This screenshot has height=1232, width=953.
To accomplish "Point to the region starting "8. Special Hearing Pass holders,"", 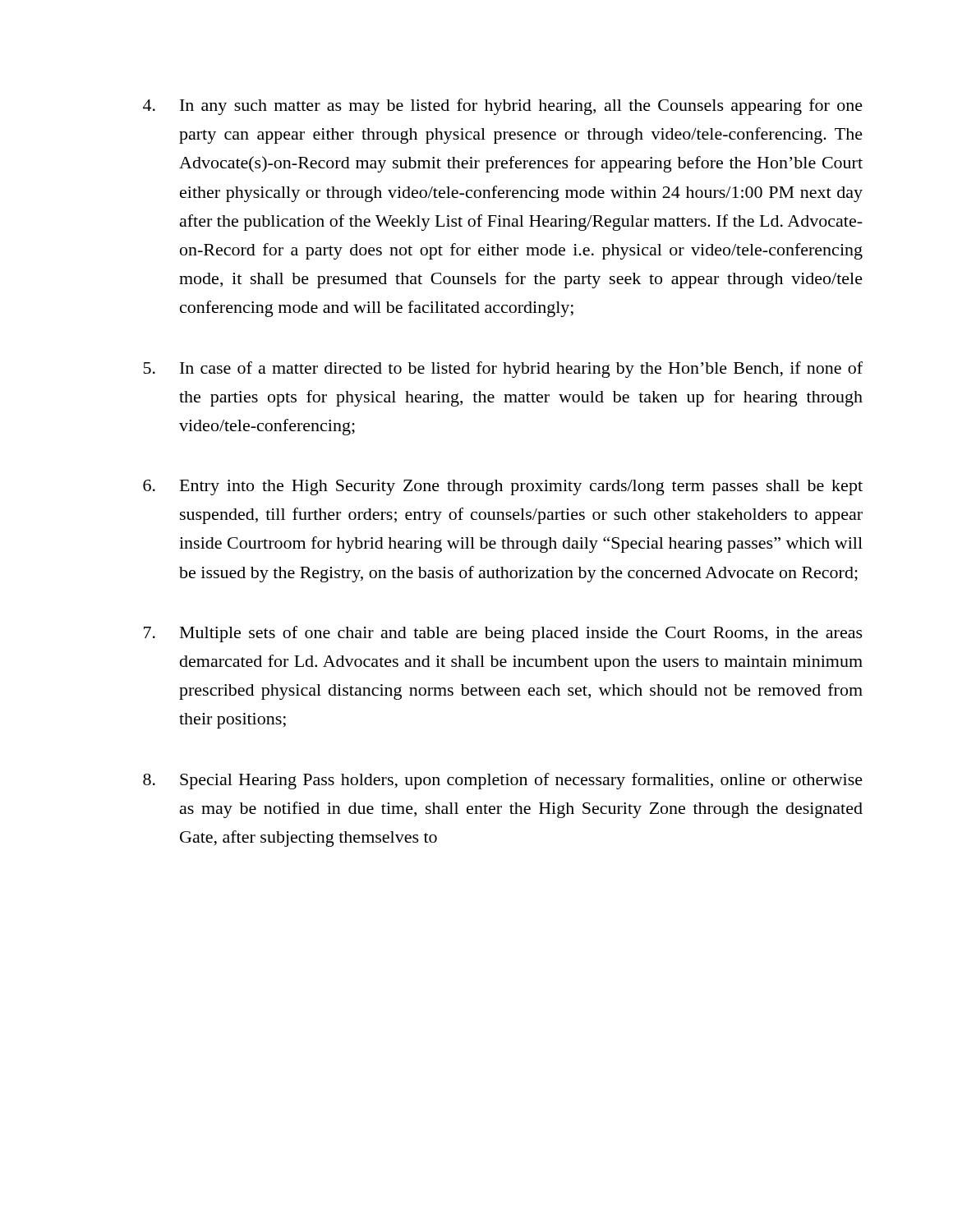I will pos(485,808).
